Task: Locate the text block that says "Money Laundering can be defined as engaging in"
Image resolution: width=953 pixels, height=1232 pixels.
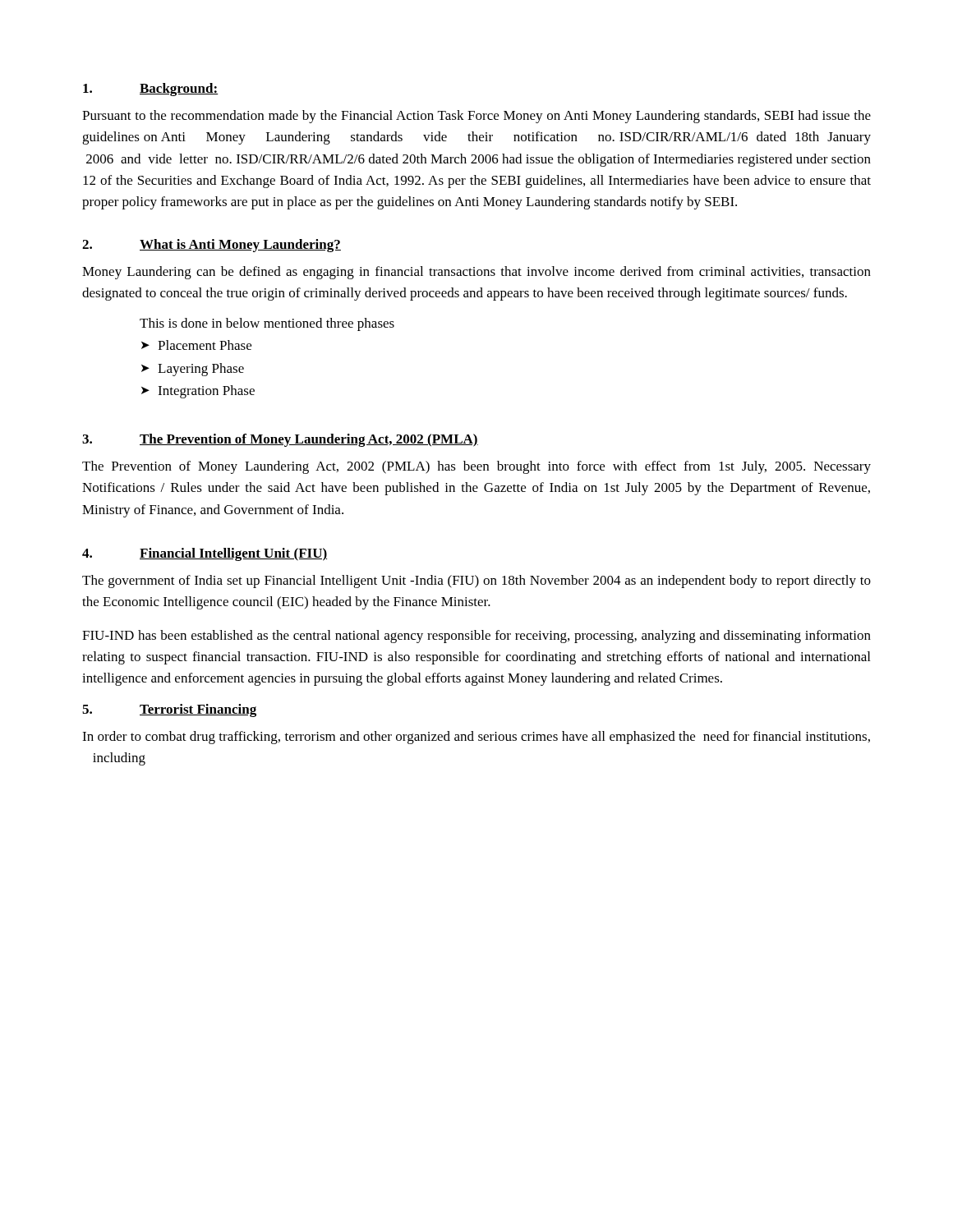Action: coord(476,282)
